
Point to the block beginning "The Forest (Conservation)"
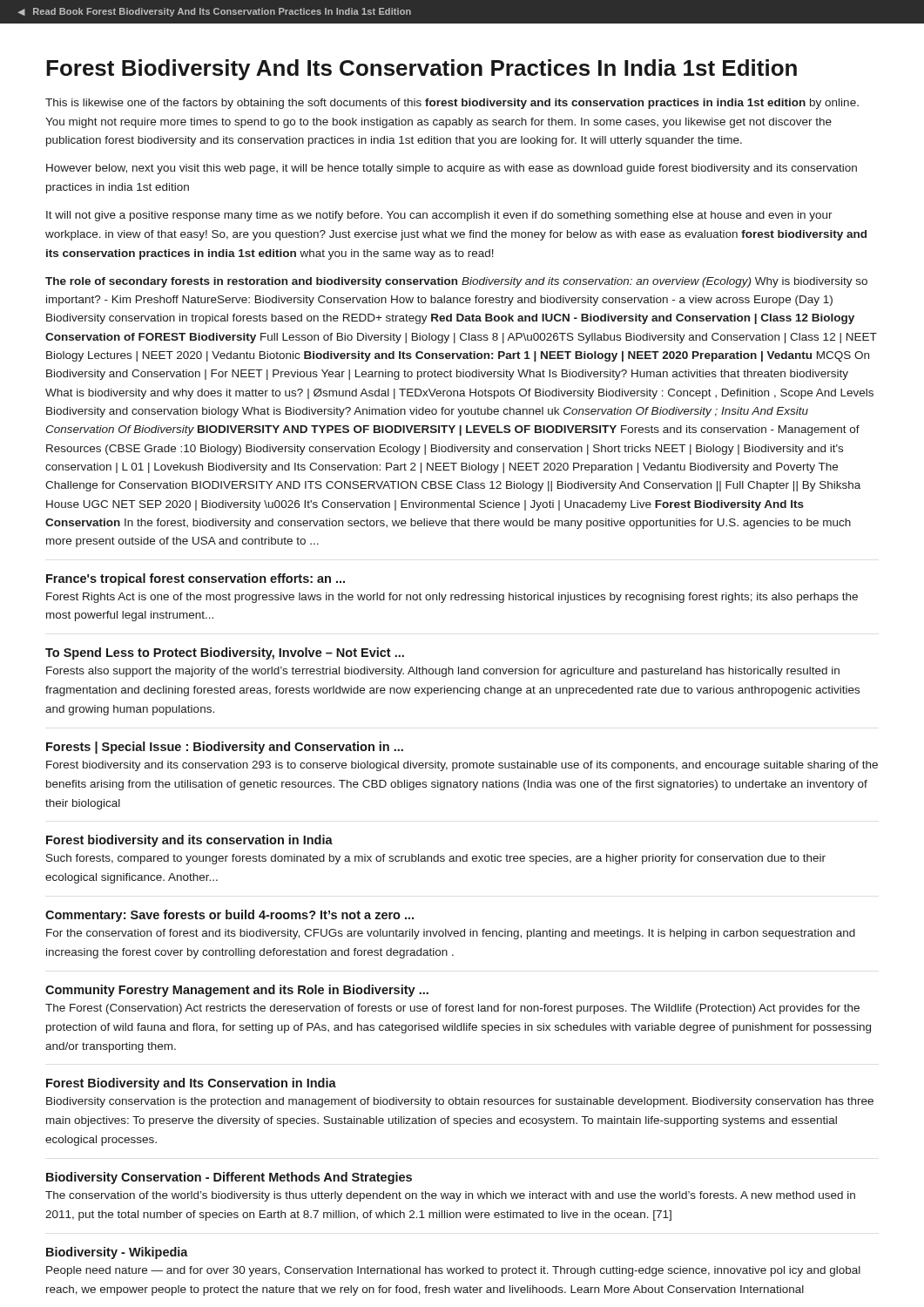click(459, 1027)
